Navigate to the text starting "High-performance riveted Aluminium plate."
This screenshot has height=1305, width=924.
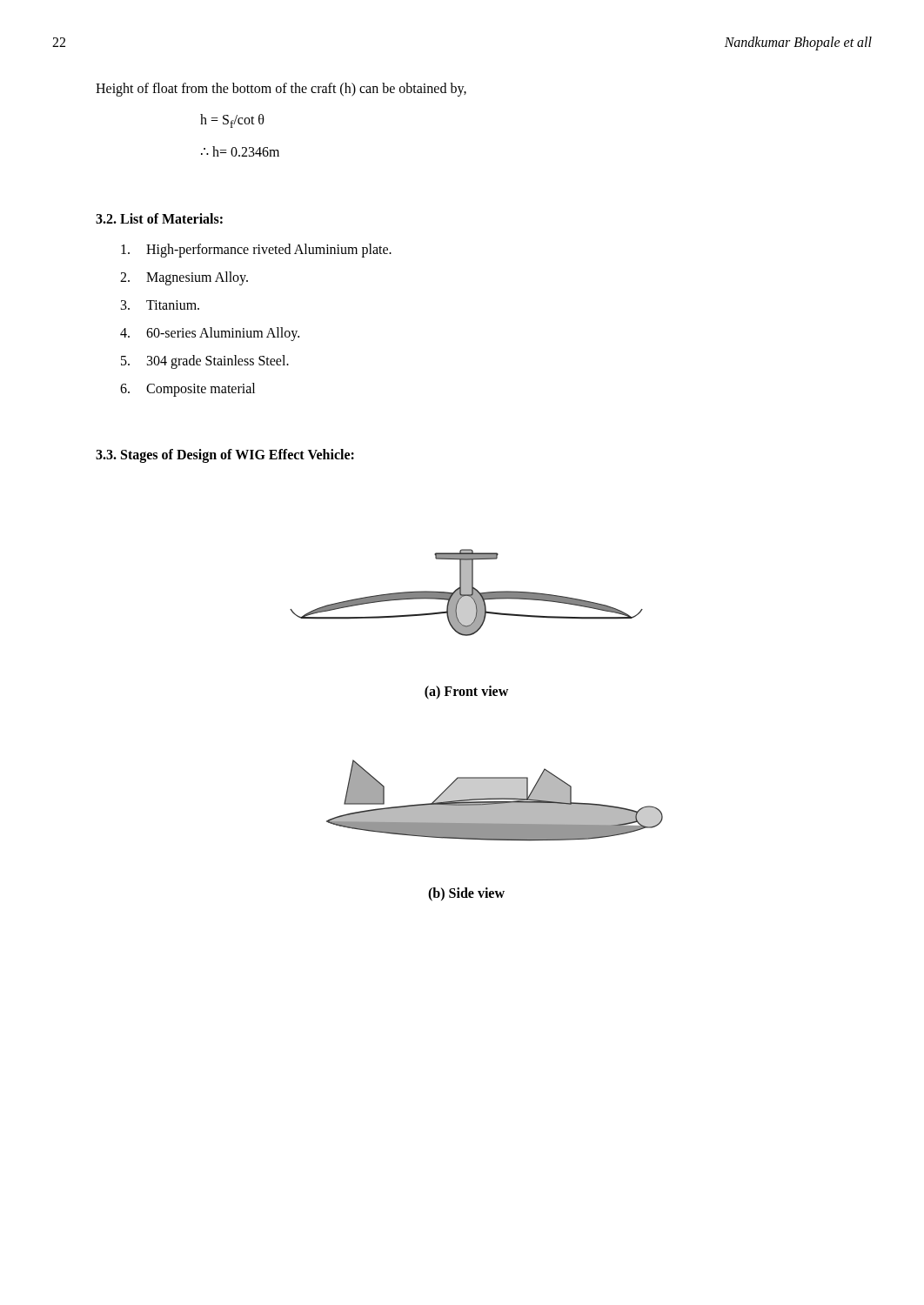click(x=244, y=250)
